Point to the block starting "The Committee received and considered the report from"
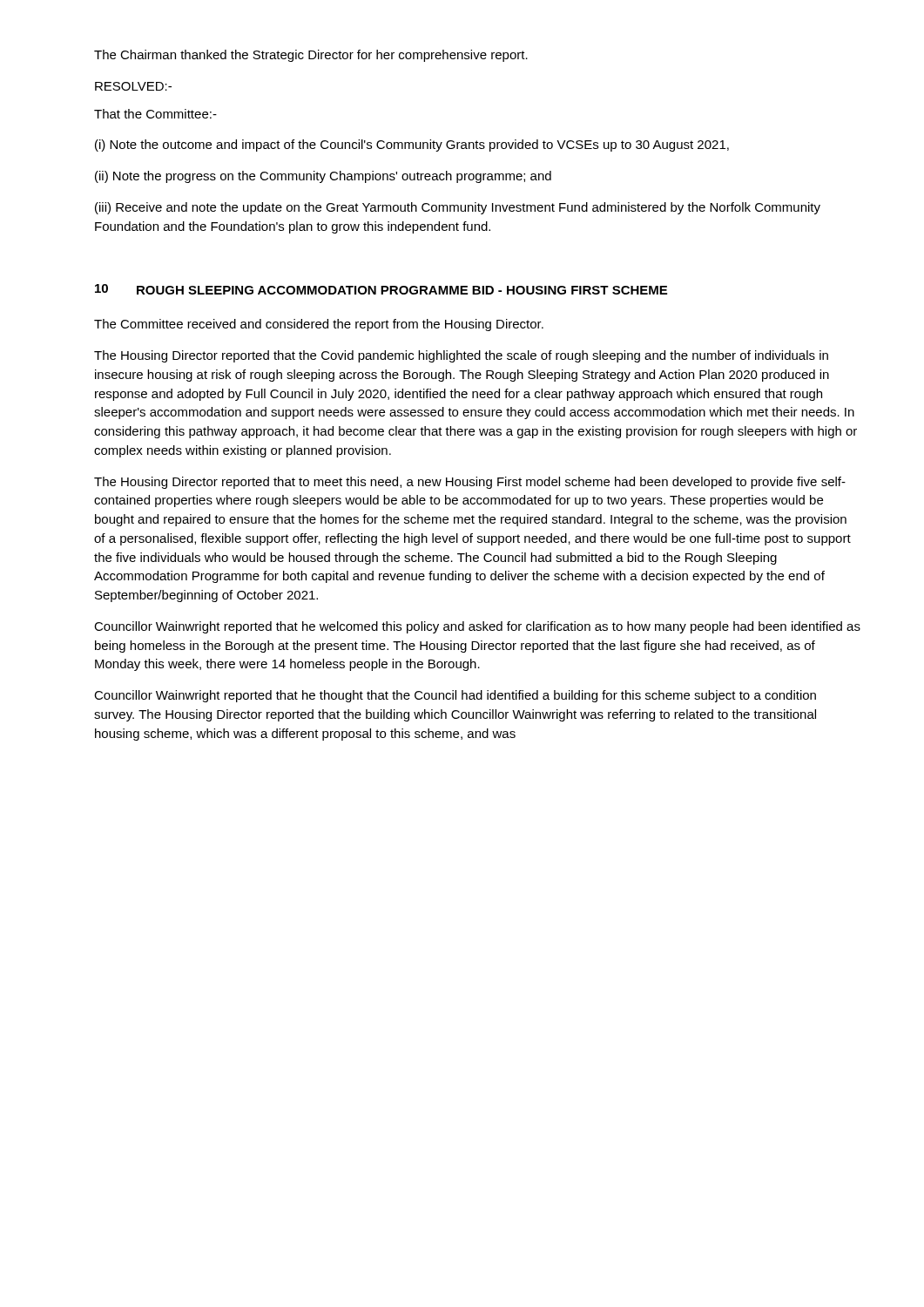 tap(319, 324)
